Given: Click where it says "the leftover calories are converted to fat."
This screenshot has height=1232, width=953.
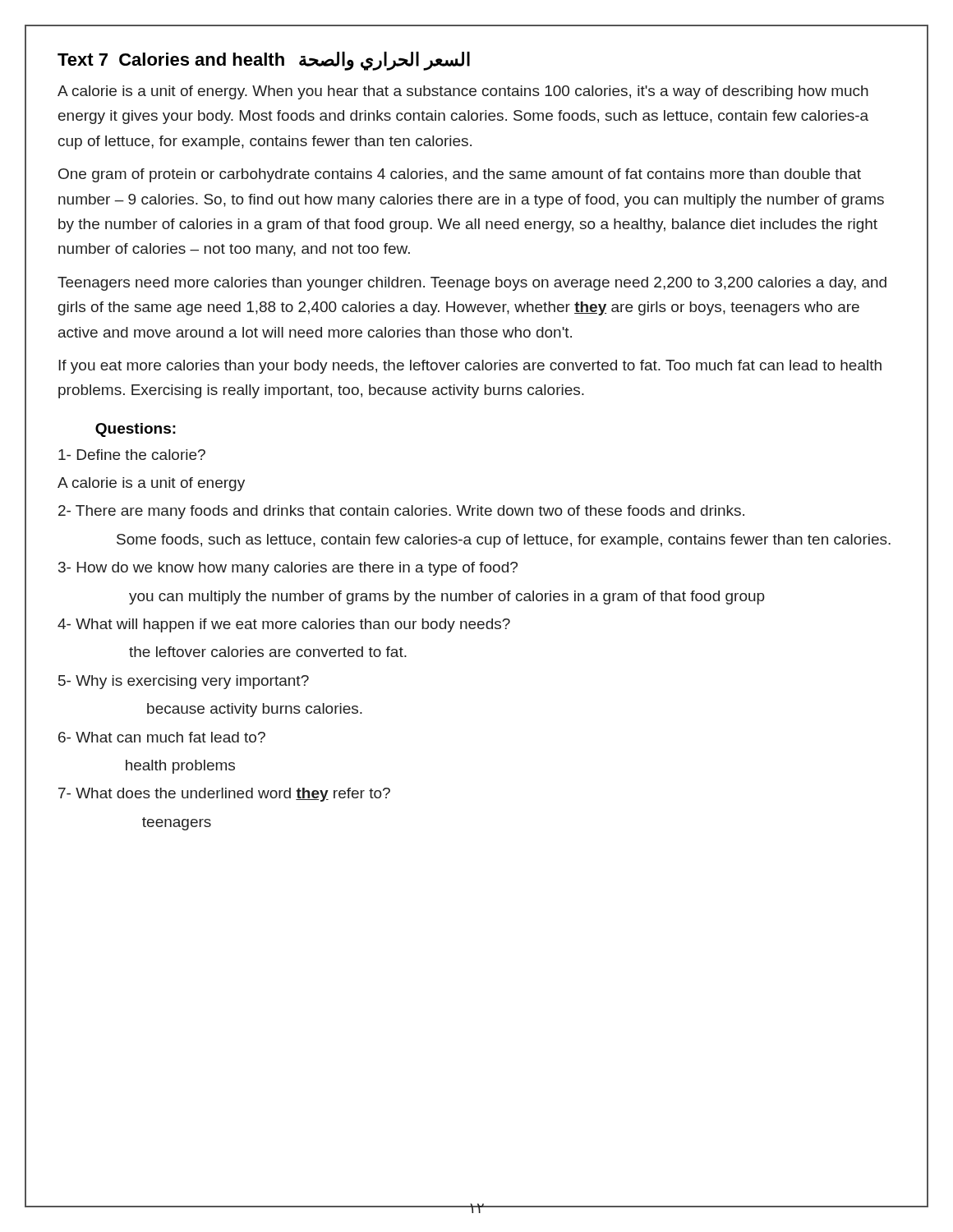Looking at the screenshot, I should point(253,652).
